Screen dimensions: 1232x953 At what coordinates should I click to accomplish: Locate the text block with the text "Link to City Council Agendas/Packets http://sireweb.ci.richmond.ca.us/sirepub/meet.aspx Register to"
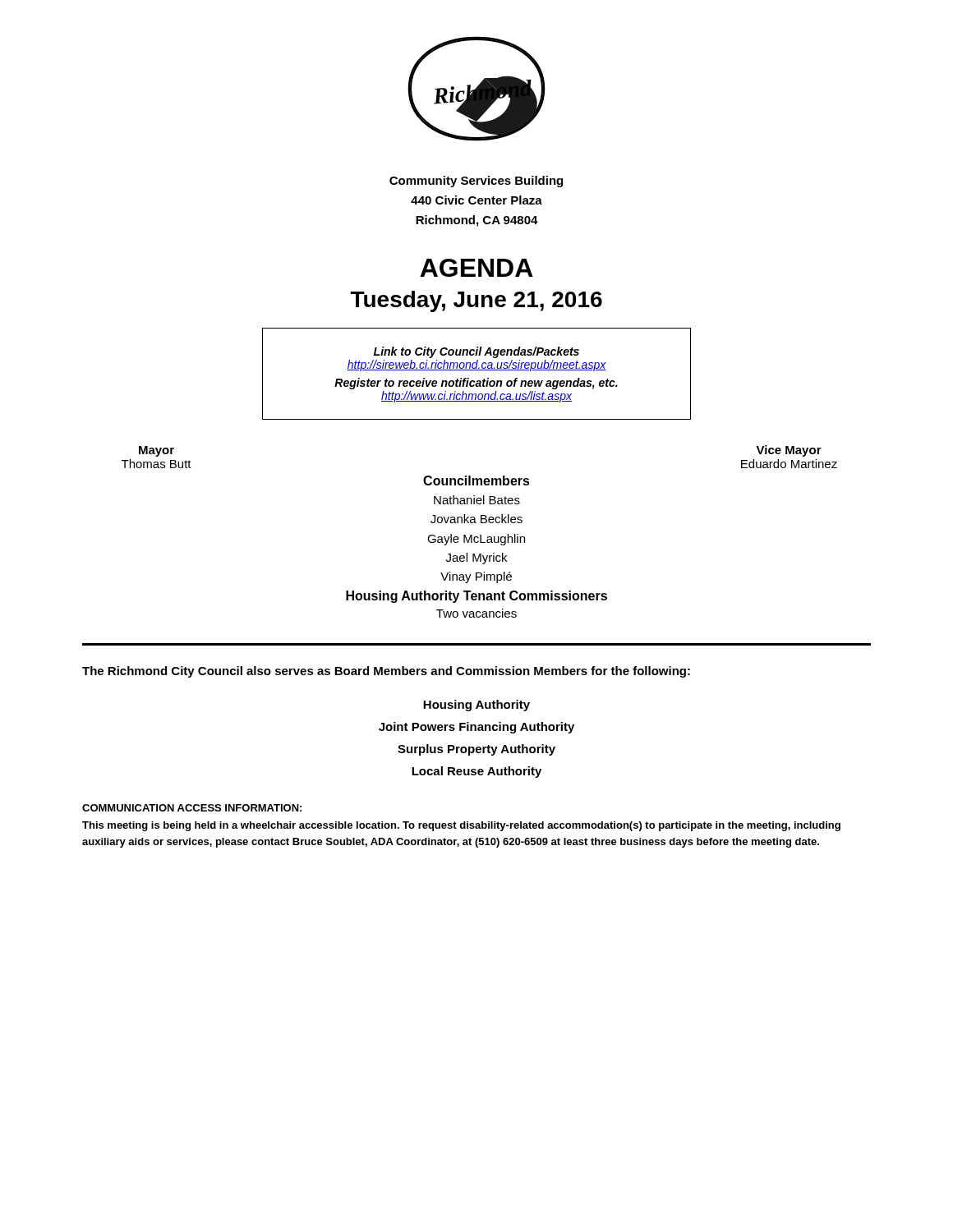tap(476, 374)
